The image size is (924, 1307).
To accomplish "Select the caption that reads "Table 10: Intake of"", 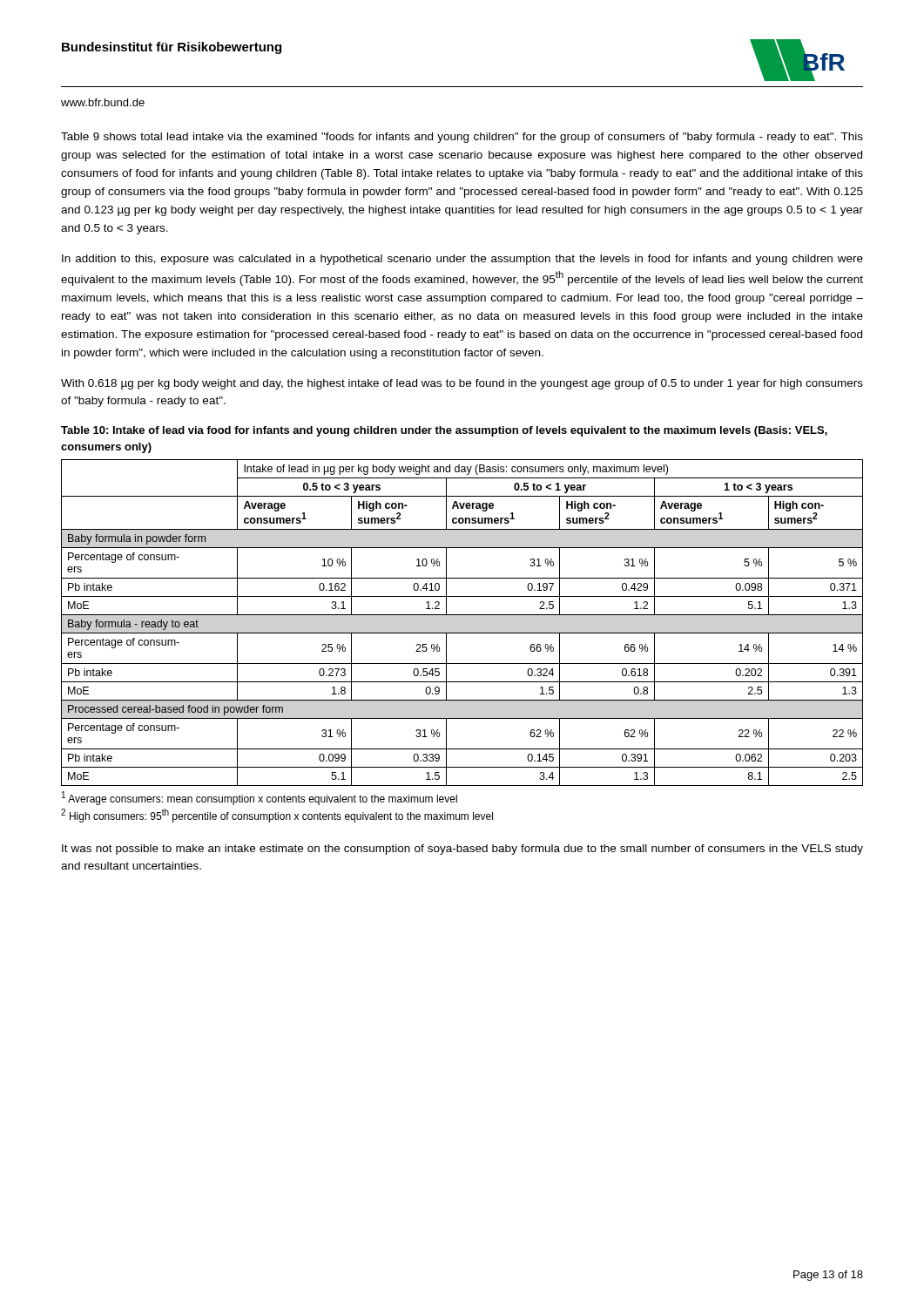I will click(x=444, y=438).
